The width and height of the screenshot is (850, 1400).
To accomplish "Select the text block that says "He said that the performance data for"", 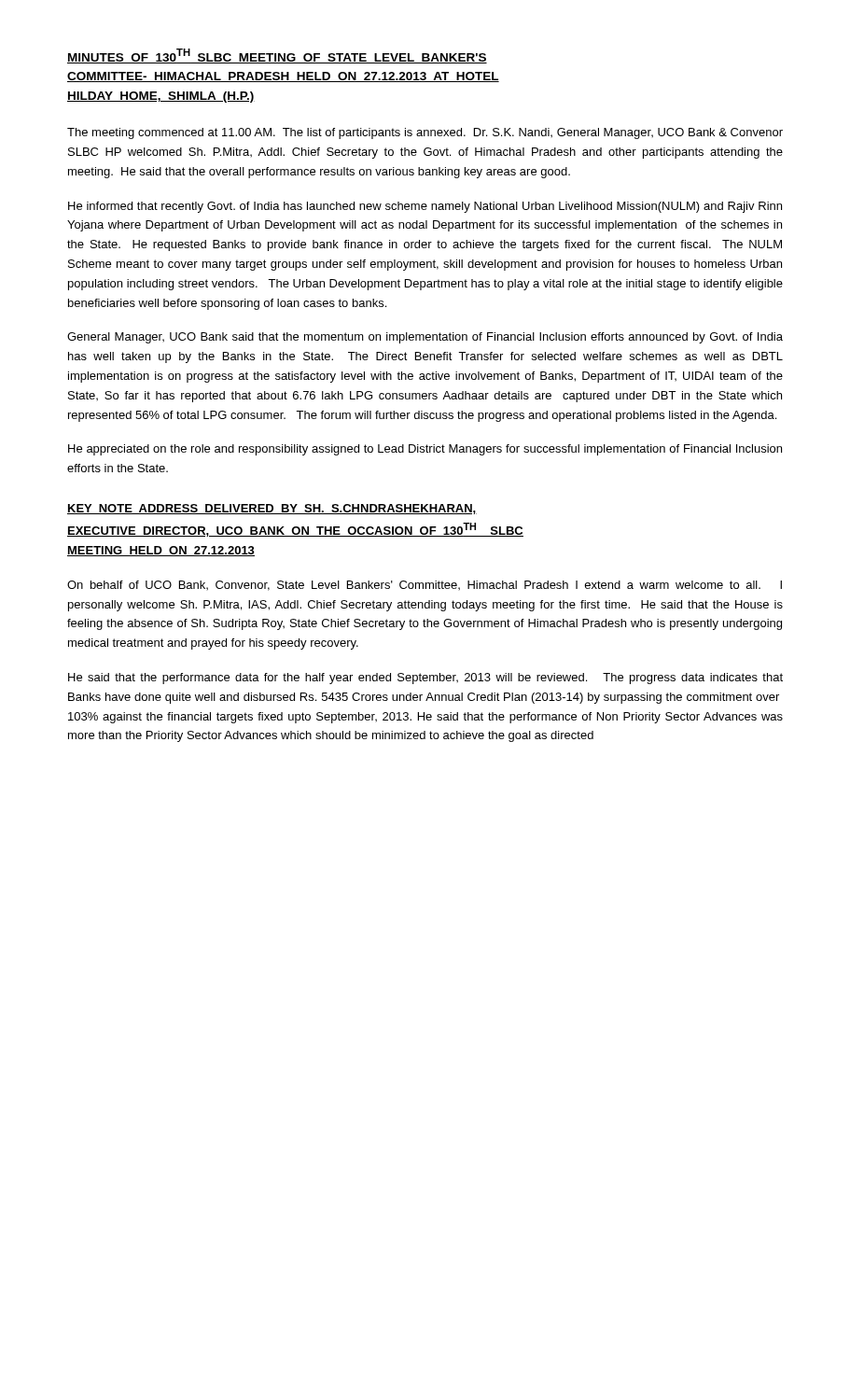I will pyautogui.click(x=425, y=706).
